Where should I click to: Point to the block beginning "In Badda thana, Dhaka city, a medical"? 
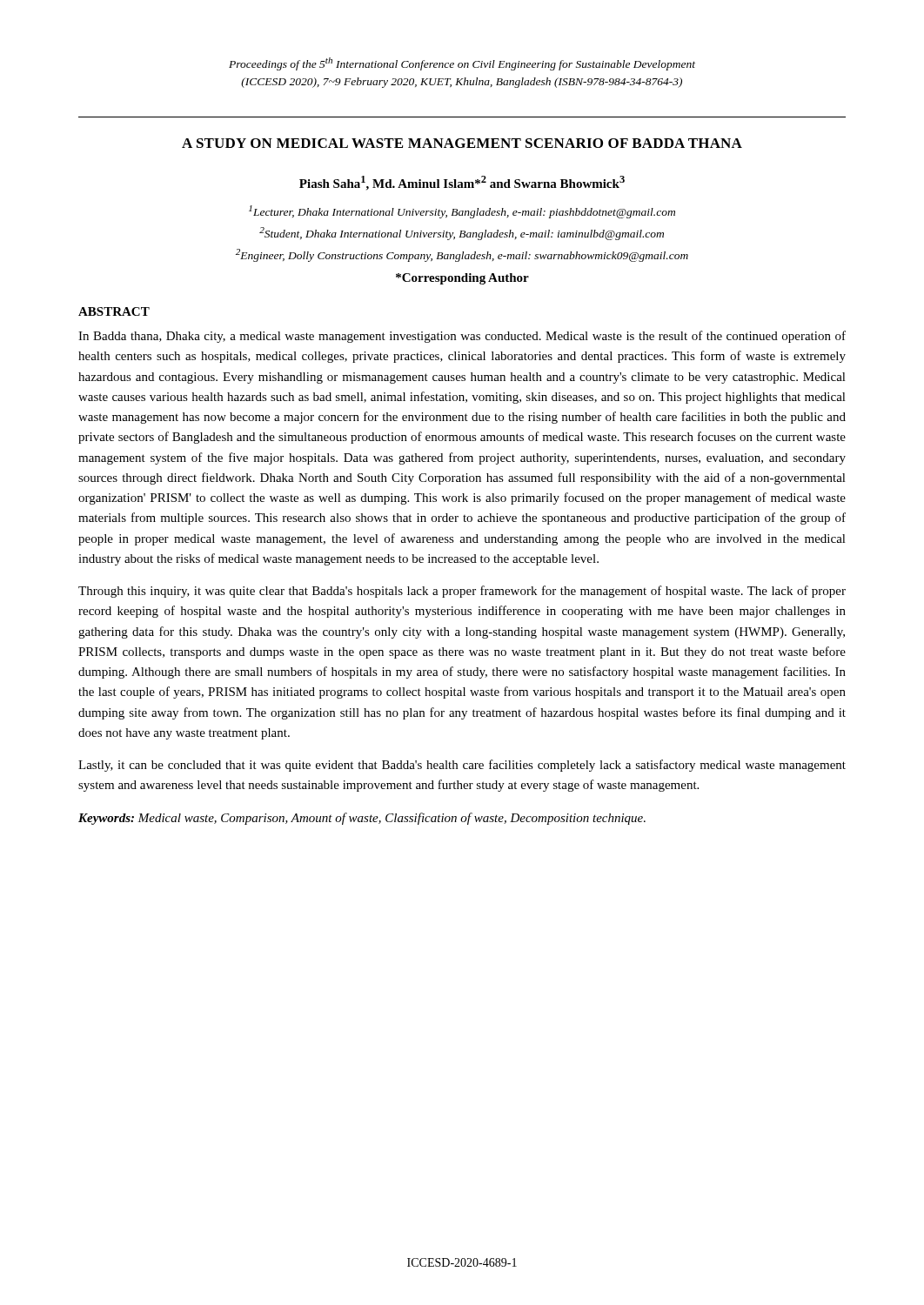tap(462, 447)
